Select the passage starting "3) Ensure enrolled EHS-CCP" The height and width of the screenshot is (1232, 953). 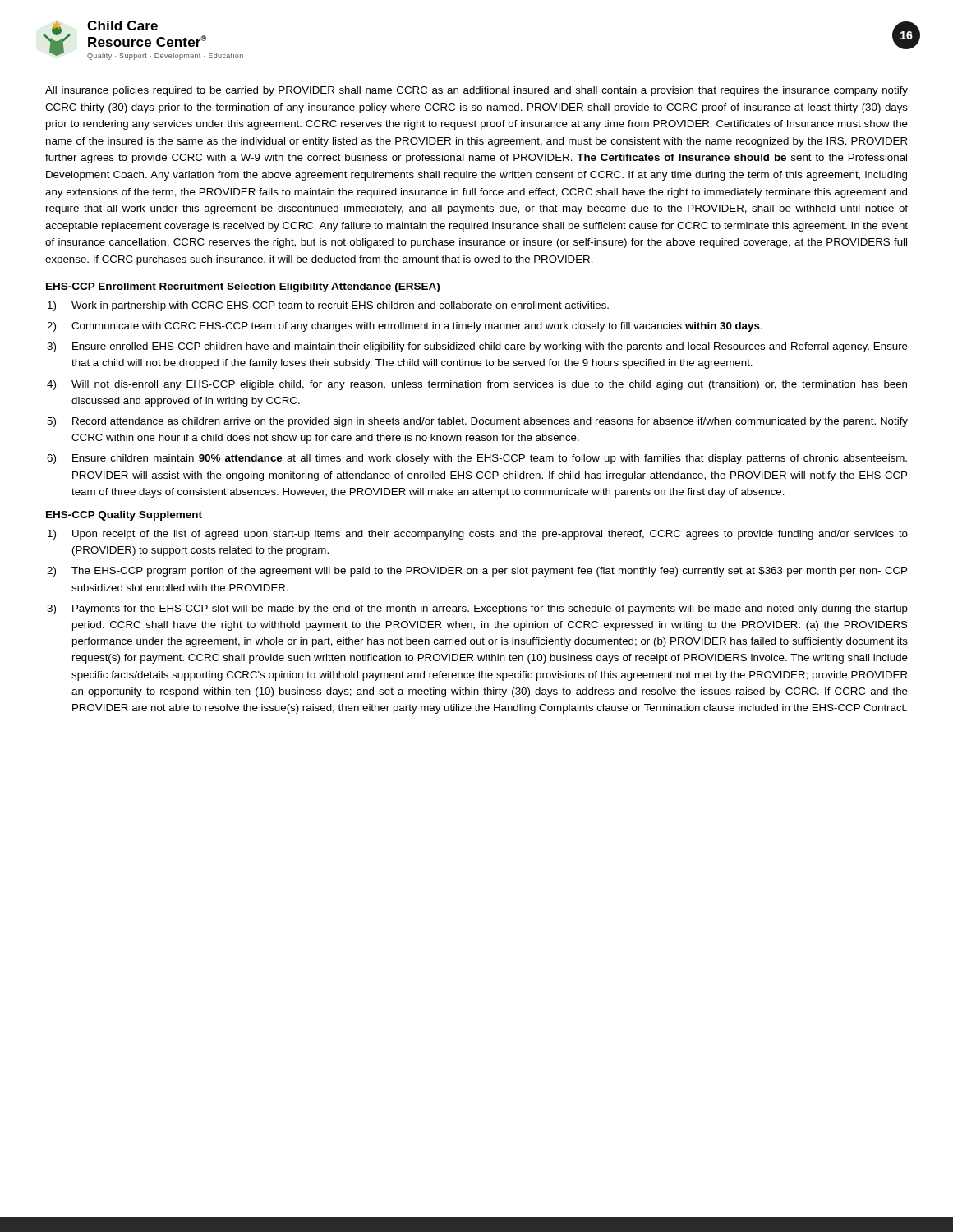(x=476, y=355)
